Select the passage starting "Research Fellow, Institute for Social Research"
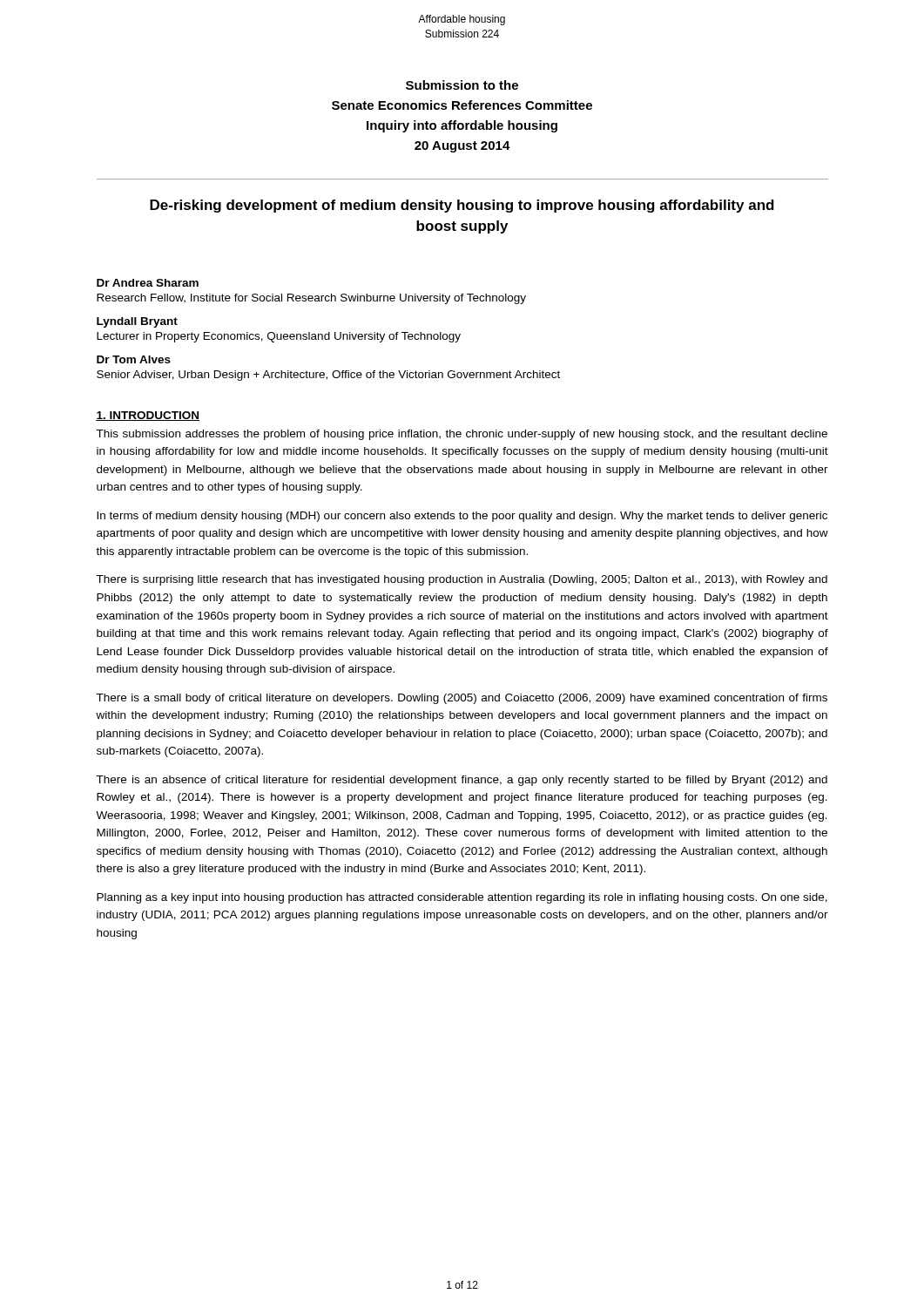Screen dimensions: 1307x924 [311, 297]
